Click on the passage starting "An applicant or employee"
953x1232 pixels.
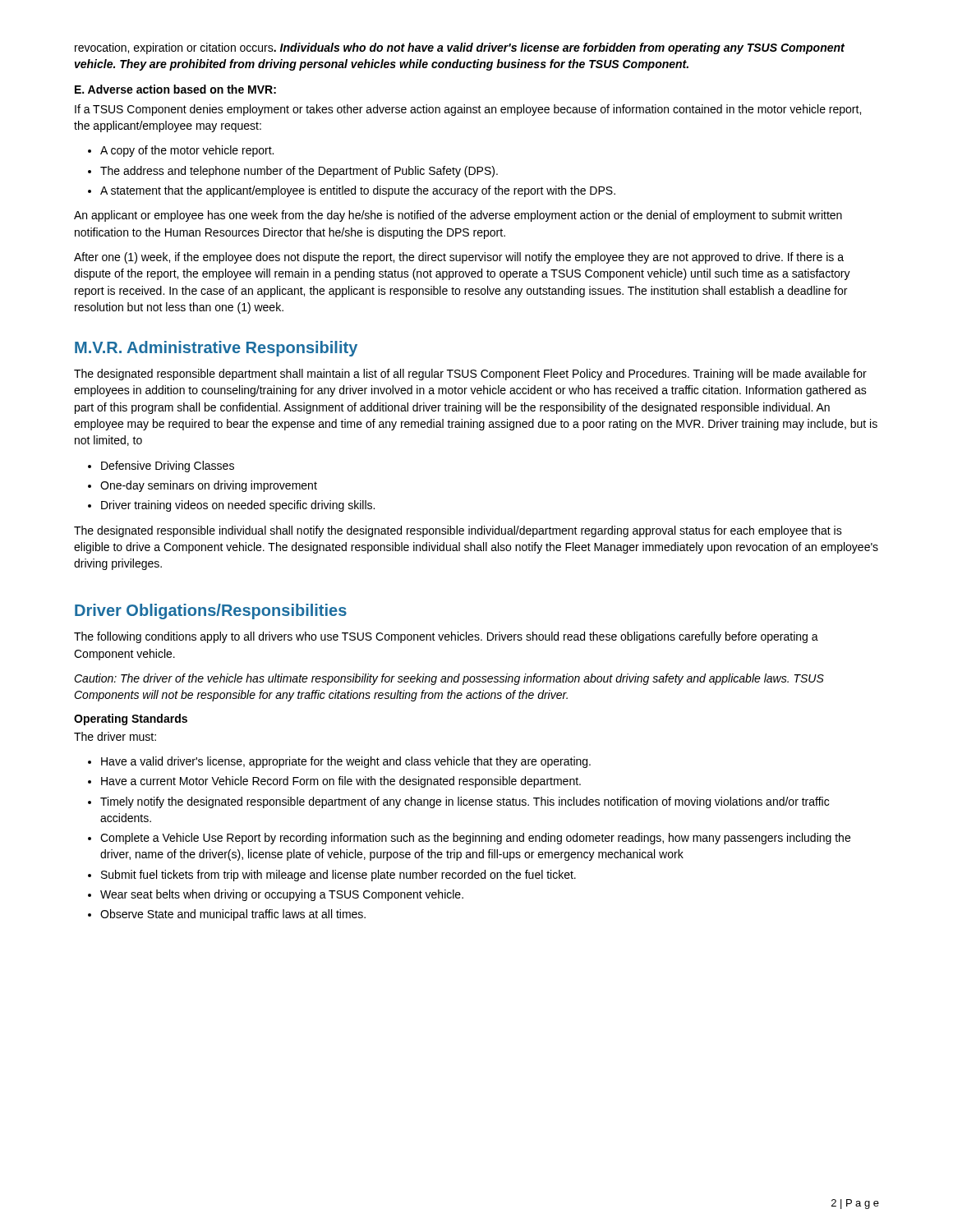point(476,224)
